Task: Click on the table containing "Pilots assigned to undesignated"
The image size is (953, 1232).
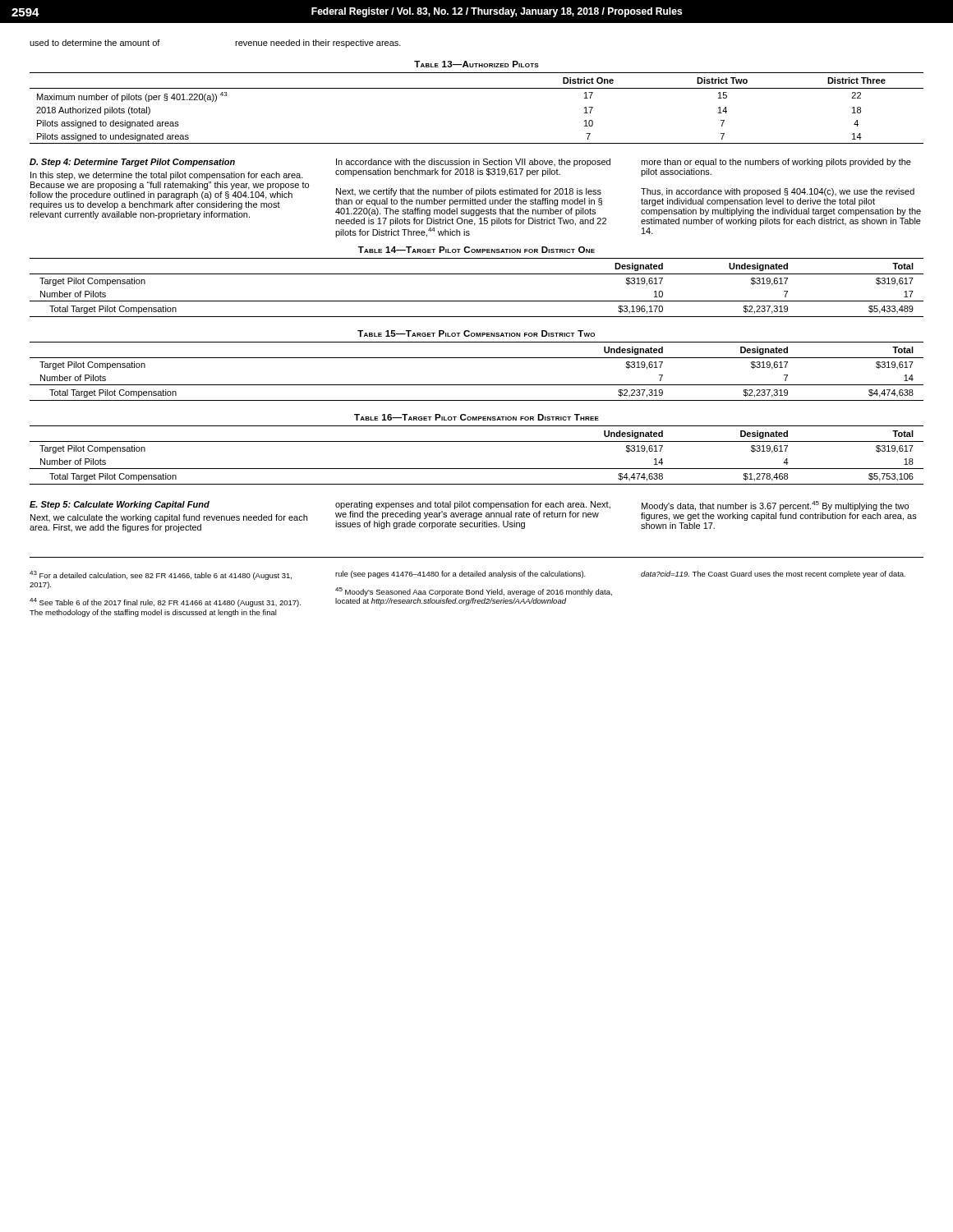Action: click(476, 108)
